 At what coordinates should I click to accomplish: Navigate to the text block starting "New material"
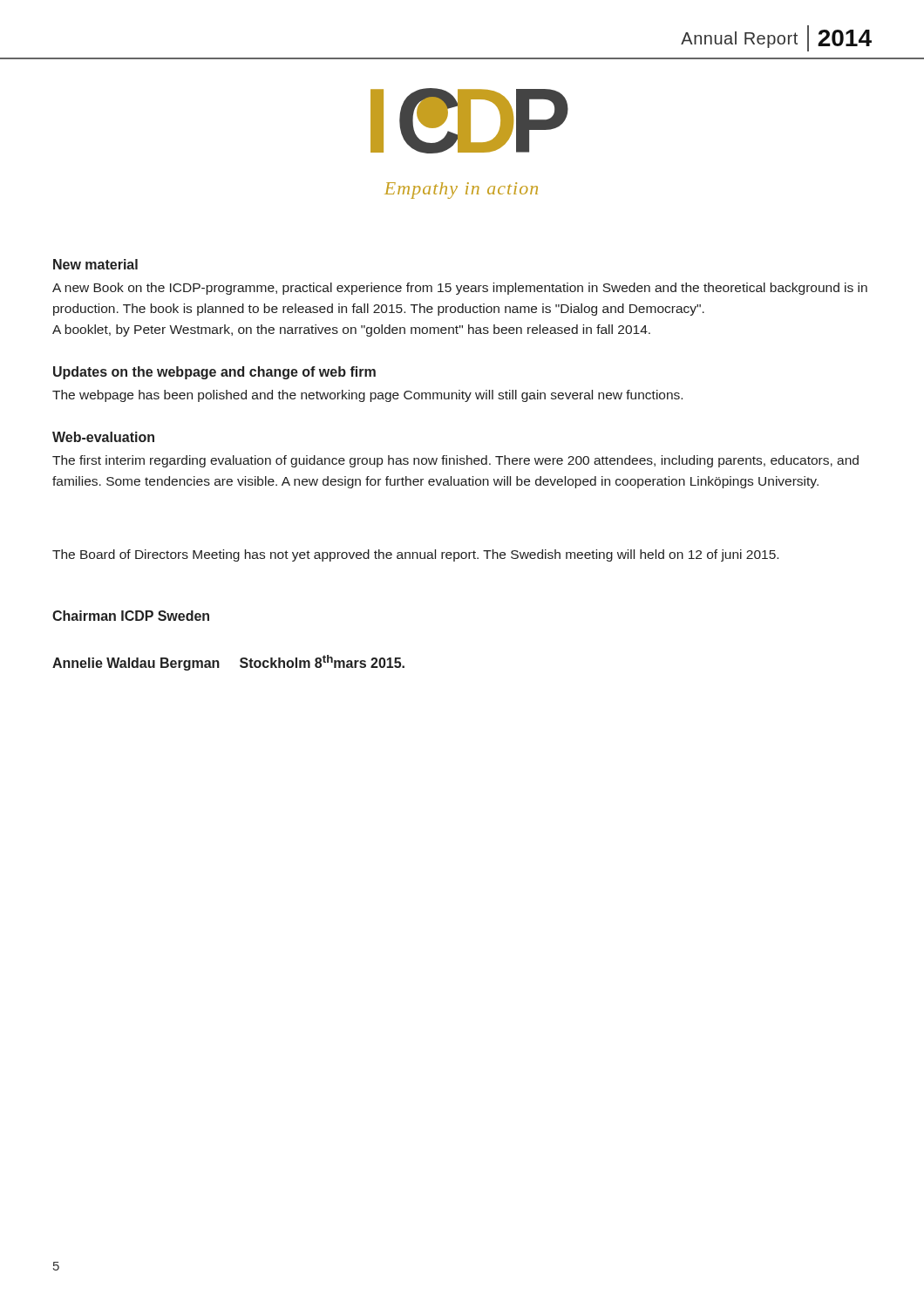95,265
